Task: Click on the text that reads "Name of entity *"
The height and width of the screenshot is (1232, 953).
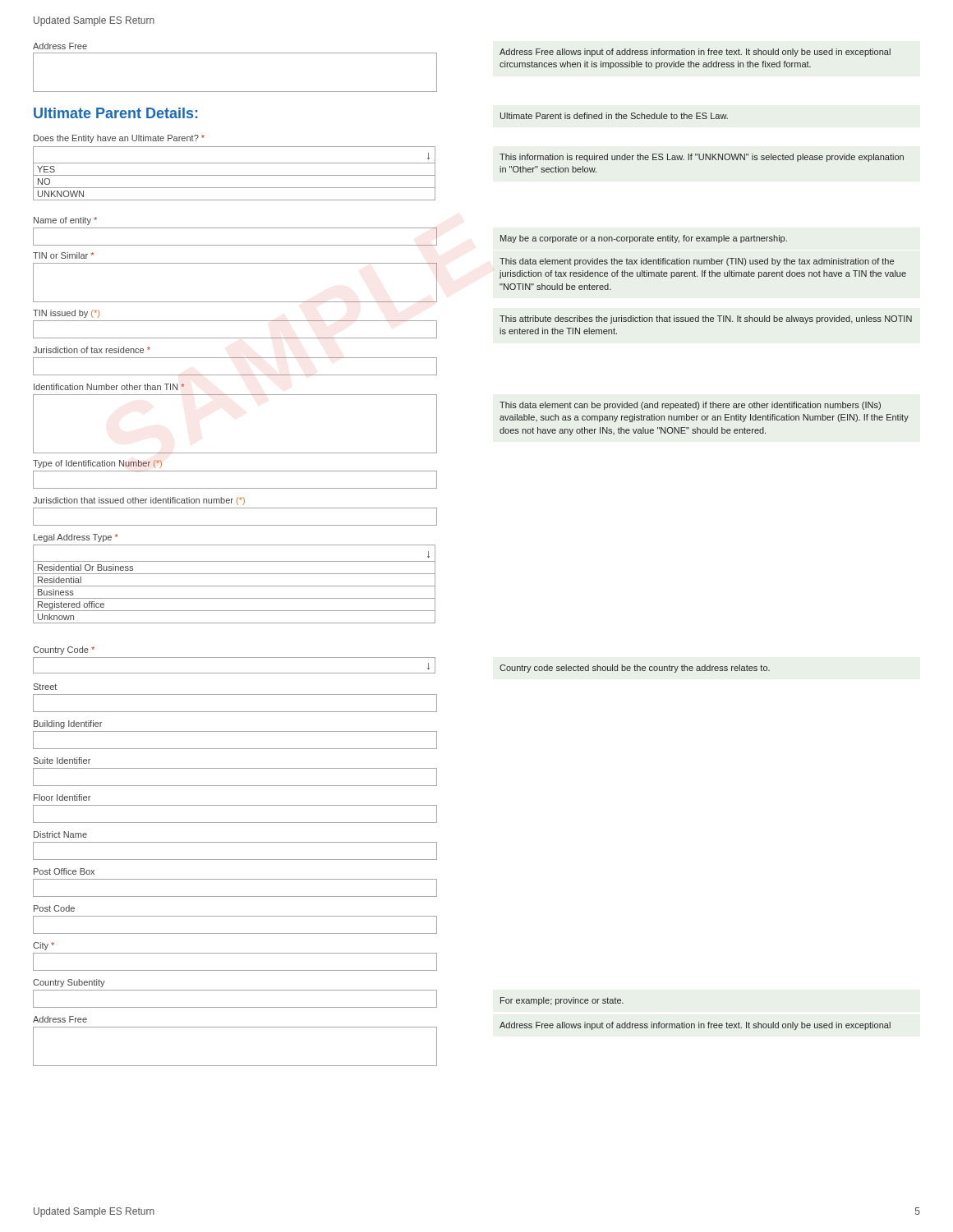Action: click(65, 220)
